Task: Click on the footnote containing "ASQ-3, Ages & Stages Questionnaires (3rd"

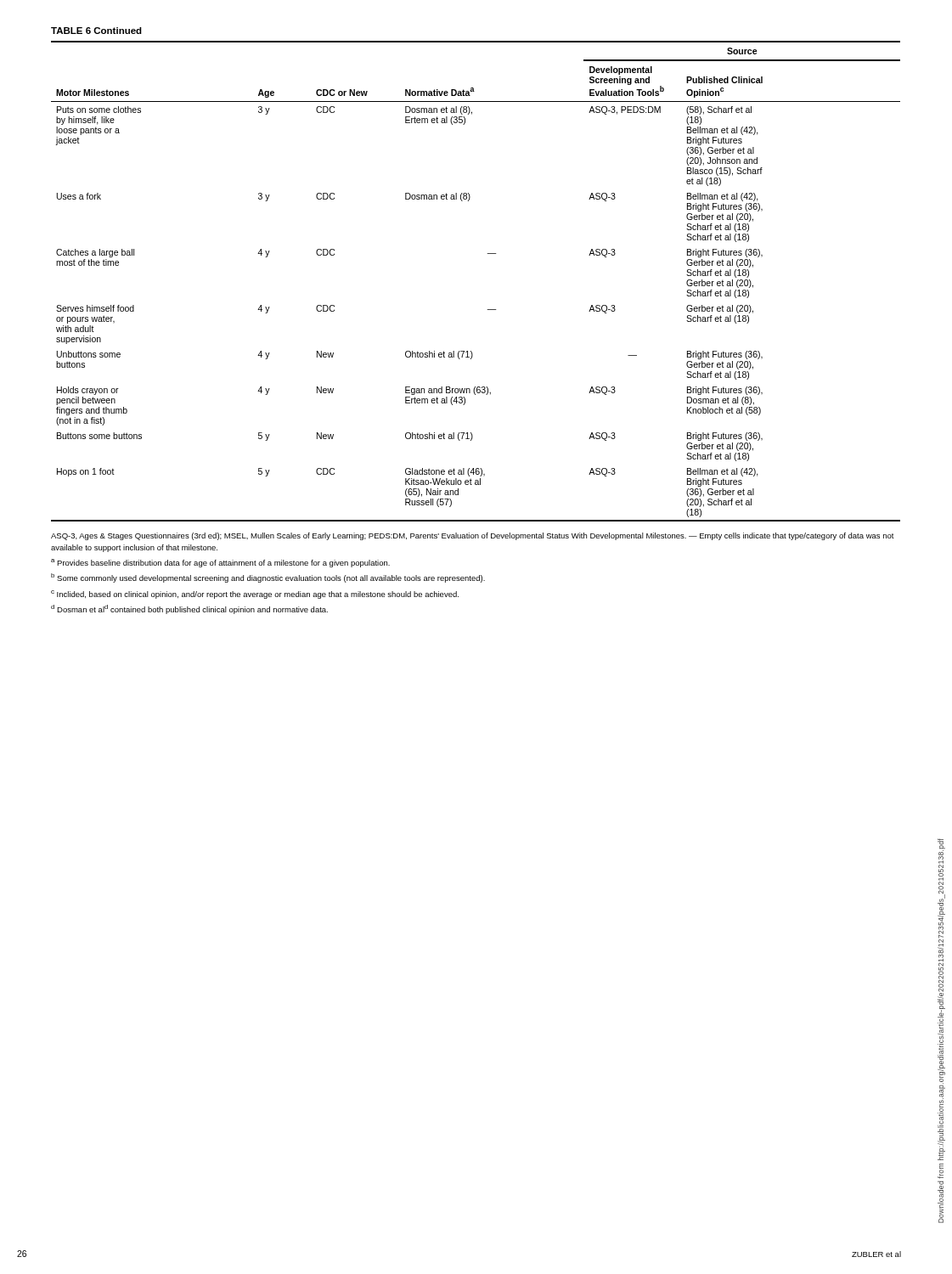Action: tap(476, 573)
